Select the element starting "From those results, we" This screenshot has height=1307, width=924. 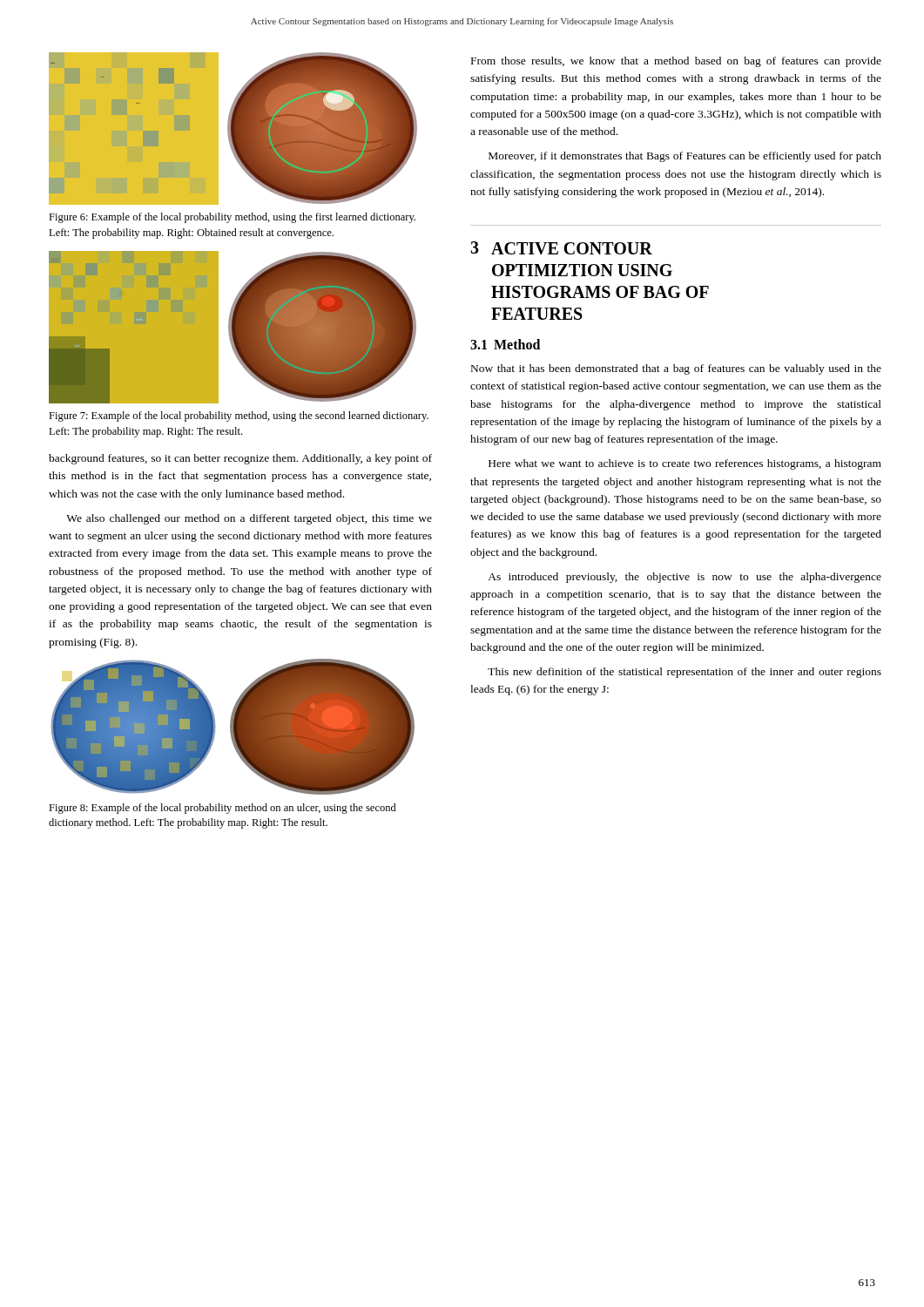(676, 126)
